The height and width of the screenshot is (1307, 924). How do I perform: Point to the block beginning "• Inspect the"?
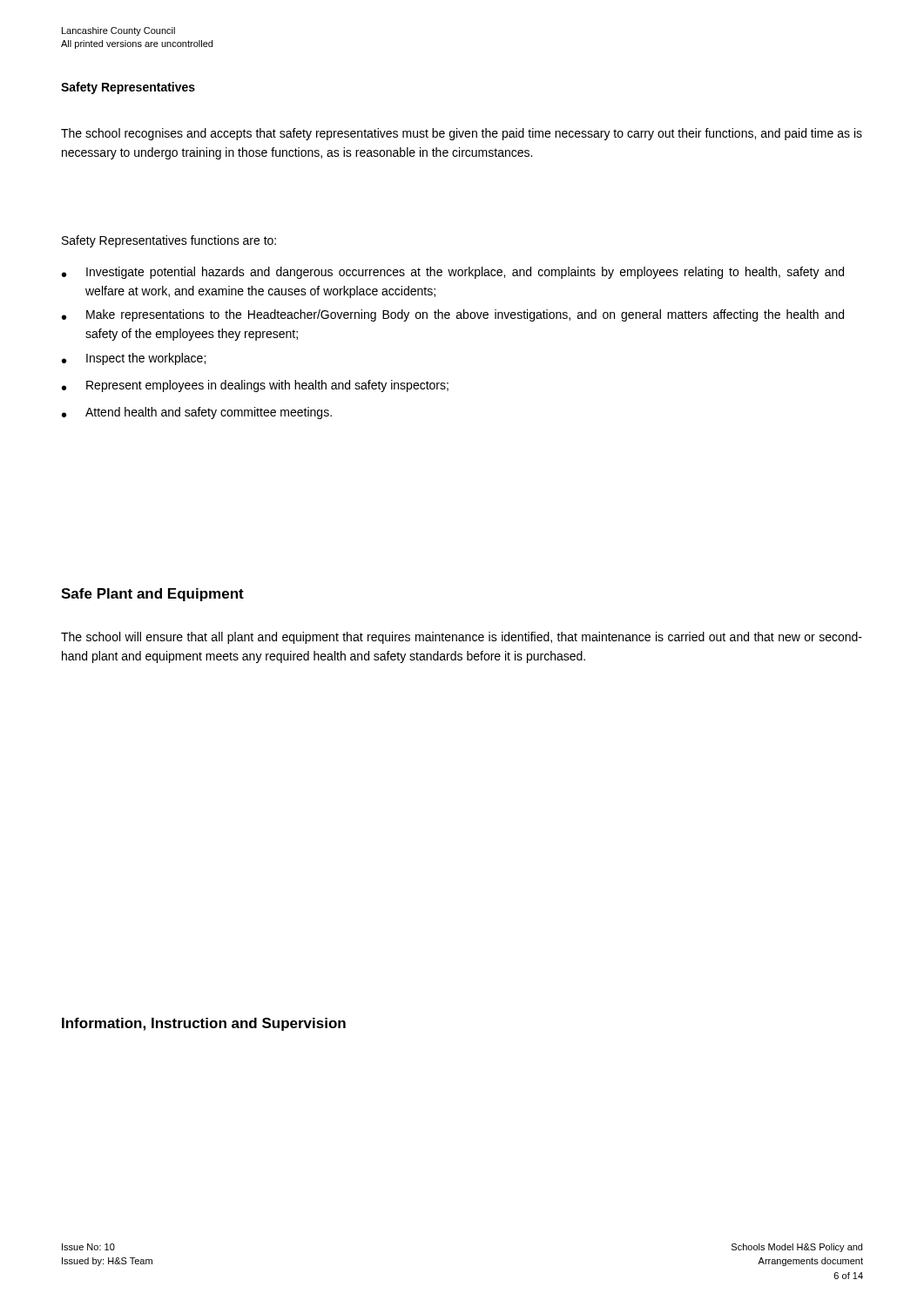pos(134,359)
